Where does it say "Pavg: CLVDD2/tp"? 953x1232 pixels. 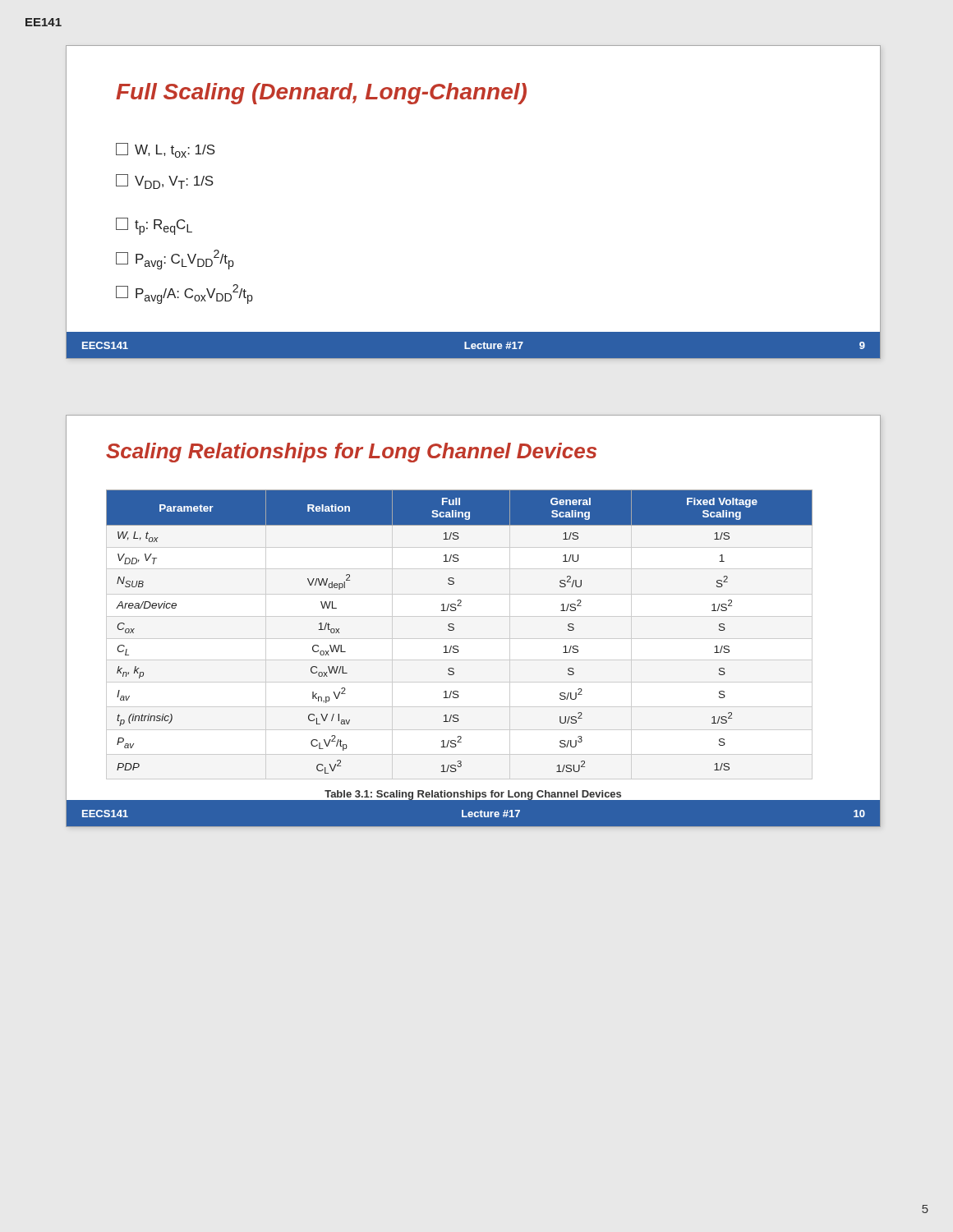click(x=175, y=259)
